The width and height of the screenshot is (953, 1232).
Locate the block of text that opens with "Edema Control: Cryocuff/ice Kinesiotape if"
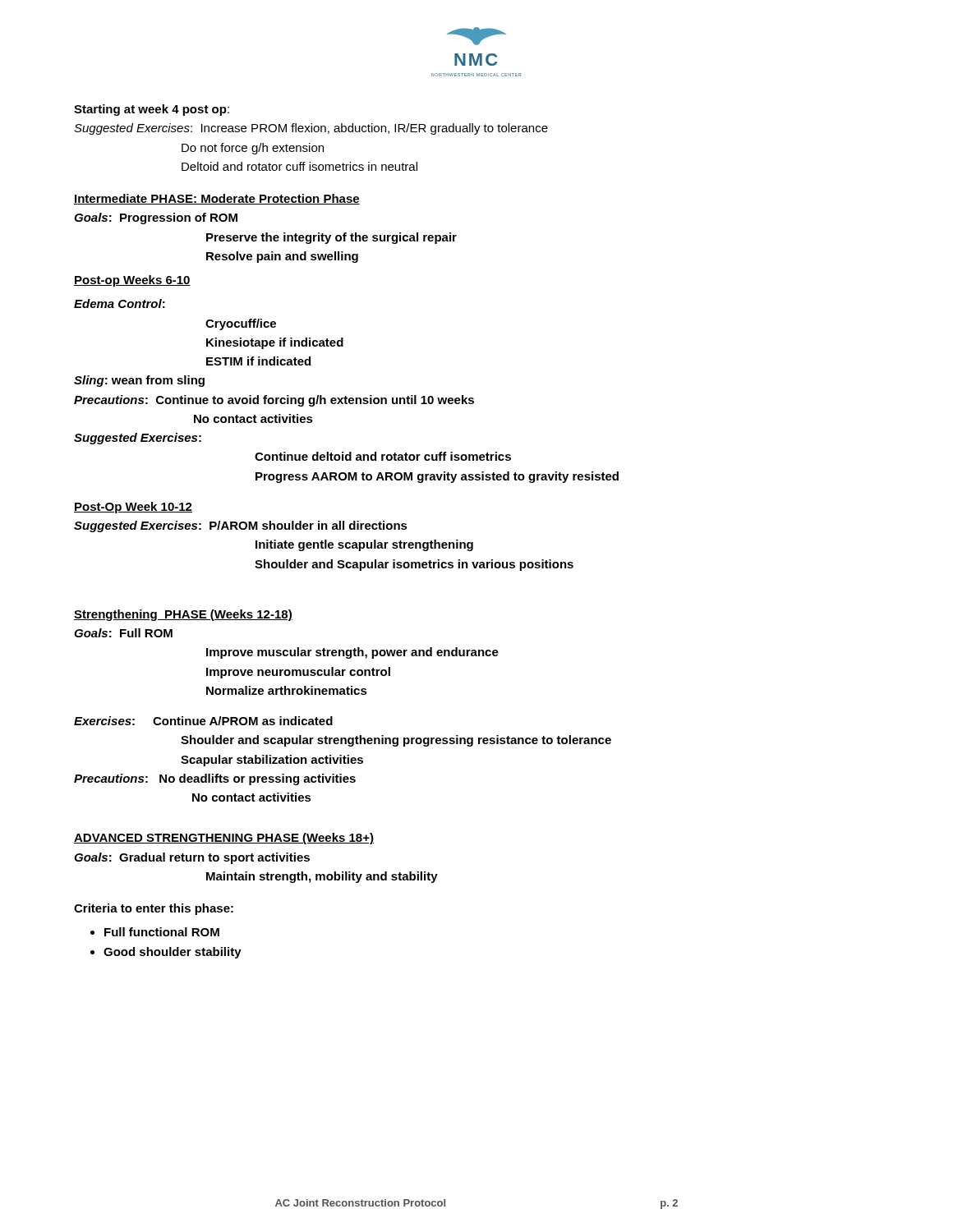(x=476, y=390)
